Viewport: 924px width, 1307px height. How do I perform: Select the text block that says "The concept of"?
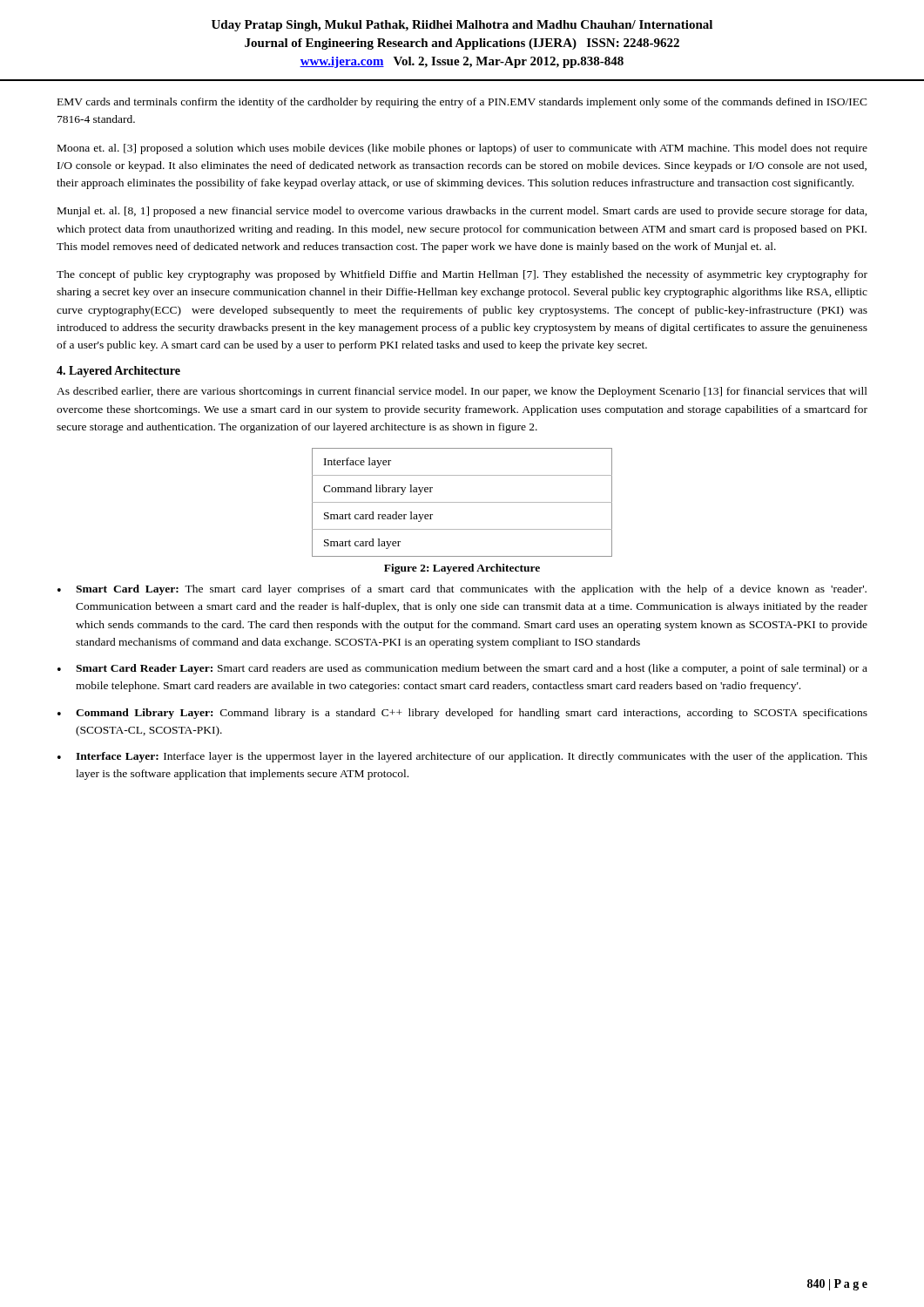(x=462, y=309)
